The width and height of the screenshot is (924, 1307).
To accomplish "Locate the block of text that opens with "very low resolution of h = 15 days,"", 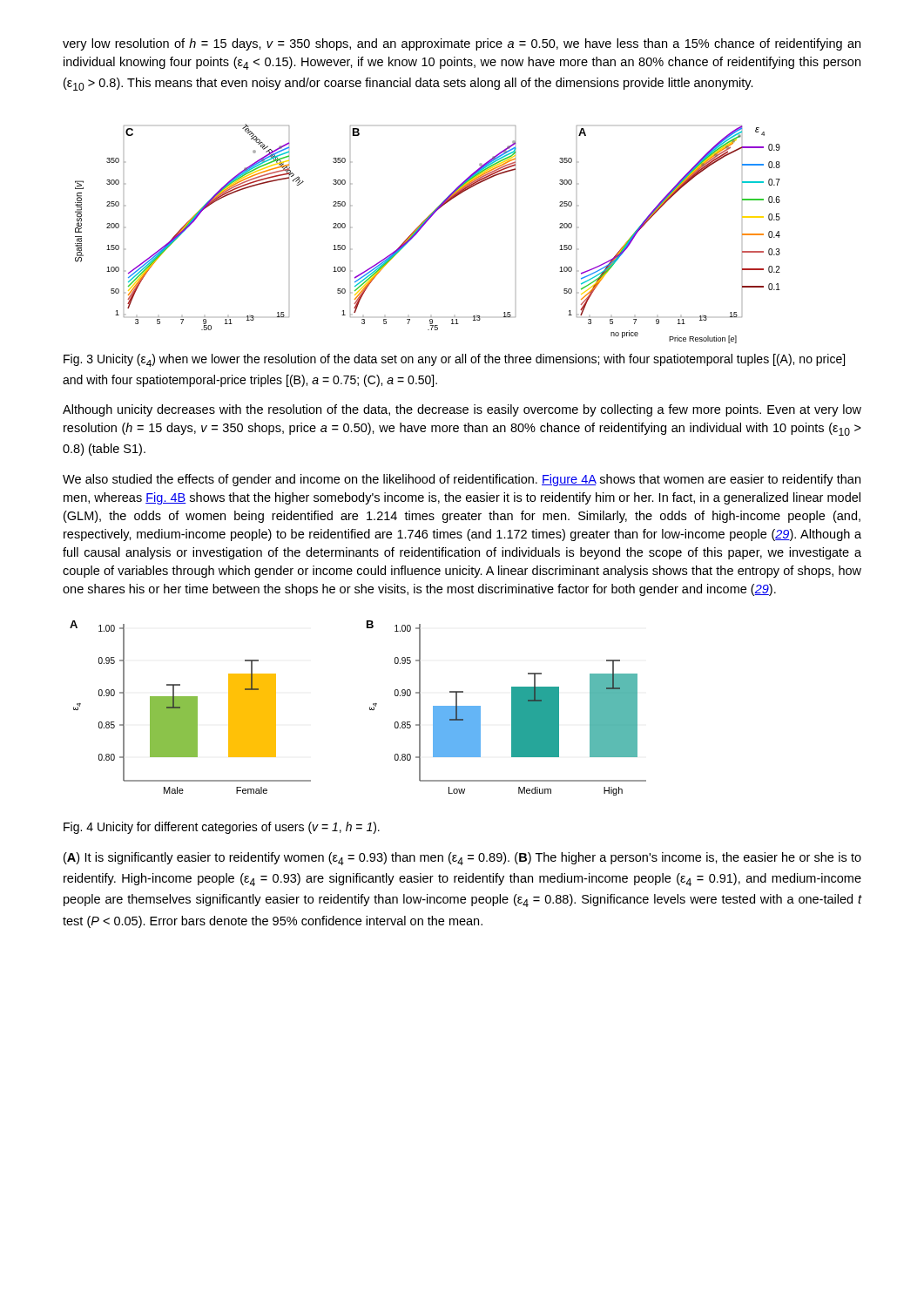I will coord(462,65).
